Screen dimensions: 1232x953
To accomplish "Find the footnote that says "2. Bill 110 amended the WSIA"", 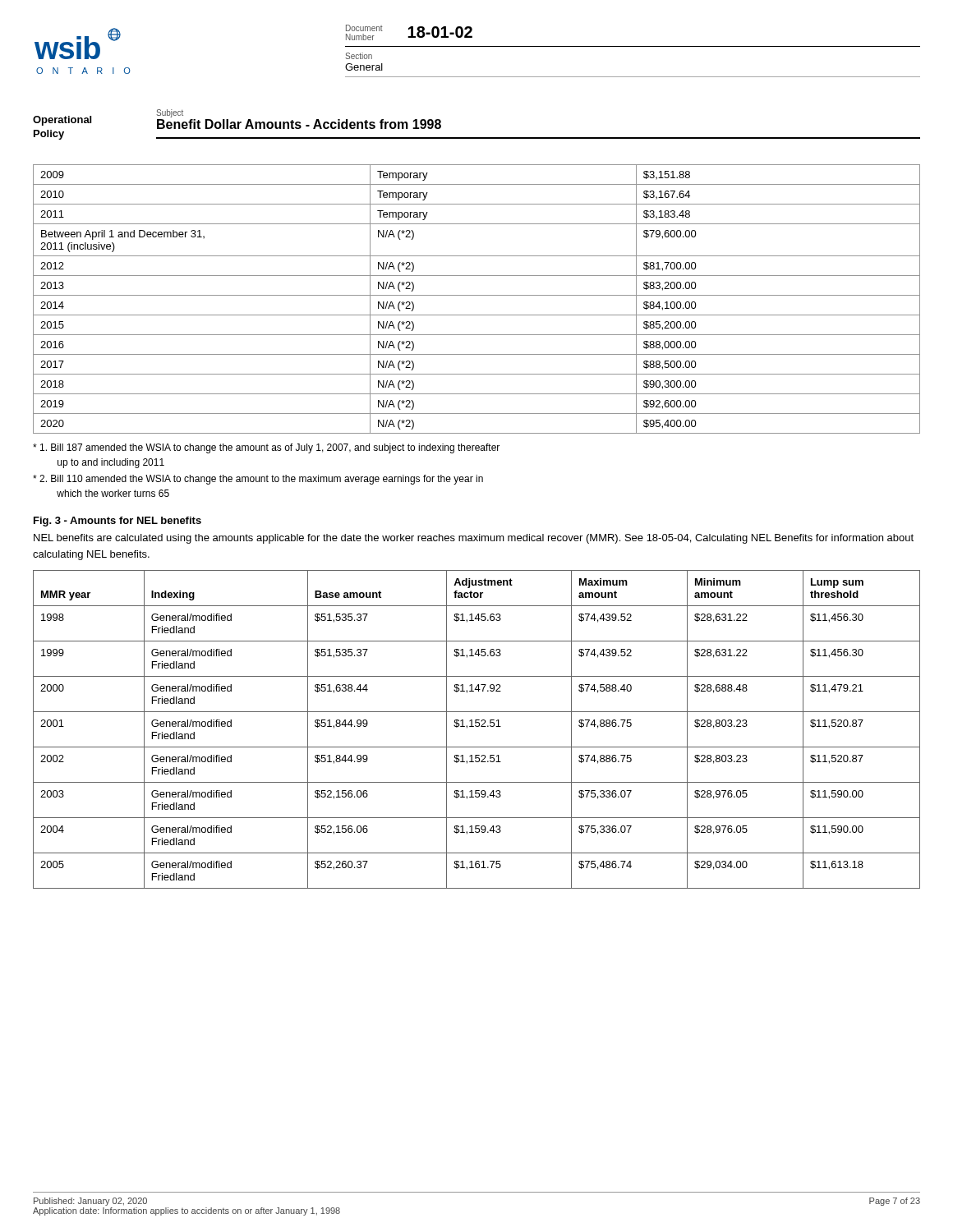I will coord(258,486).
